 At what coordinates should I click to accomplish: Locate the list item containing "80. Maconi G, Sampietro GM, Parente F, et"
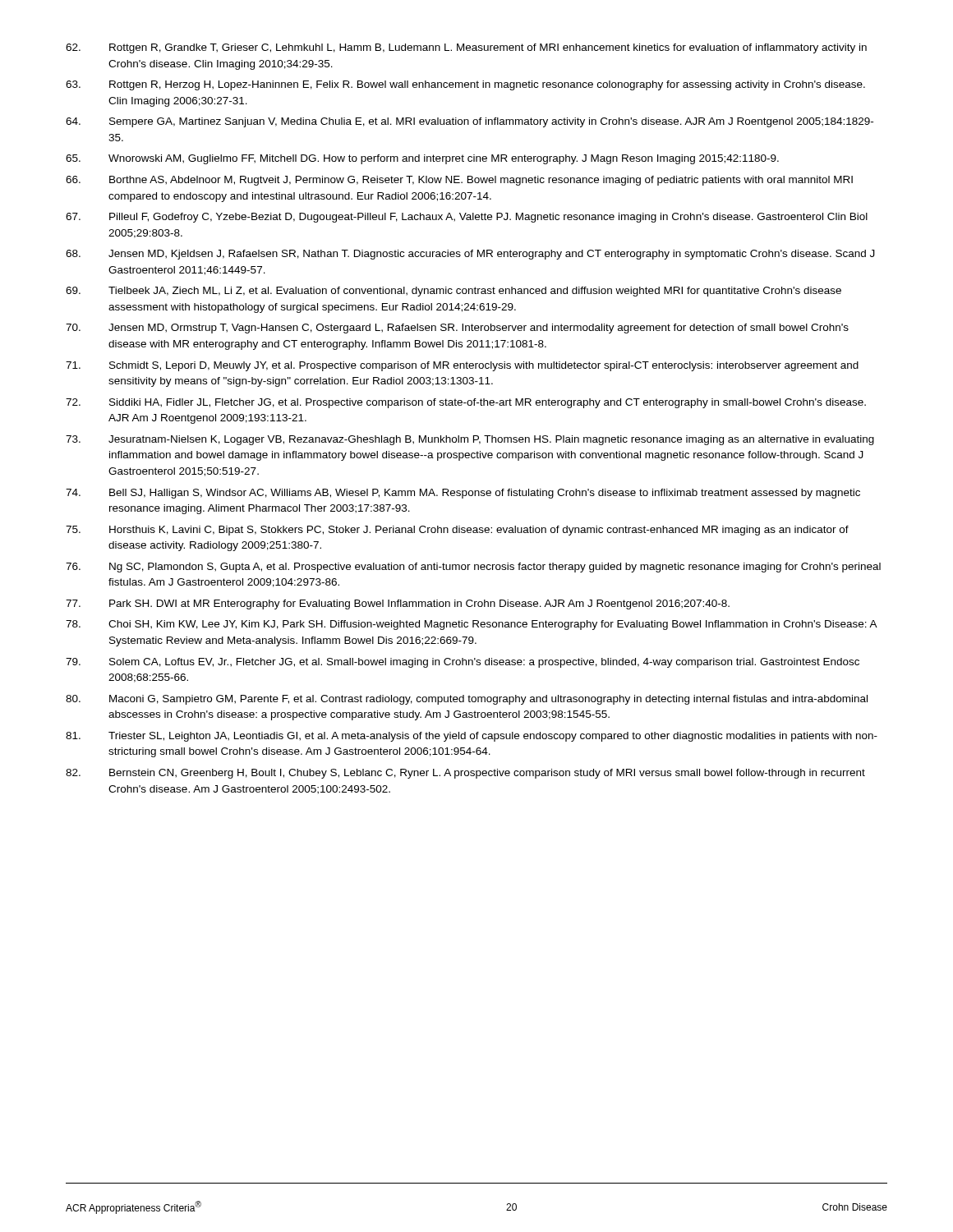tap(476, 707)
